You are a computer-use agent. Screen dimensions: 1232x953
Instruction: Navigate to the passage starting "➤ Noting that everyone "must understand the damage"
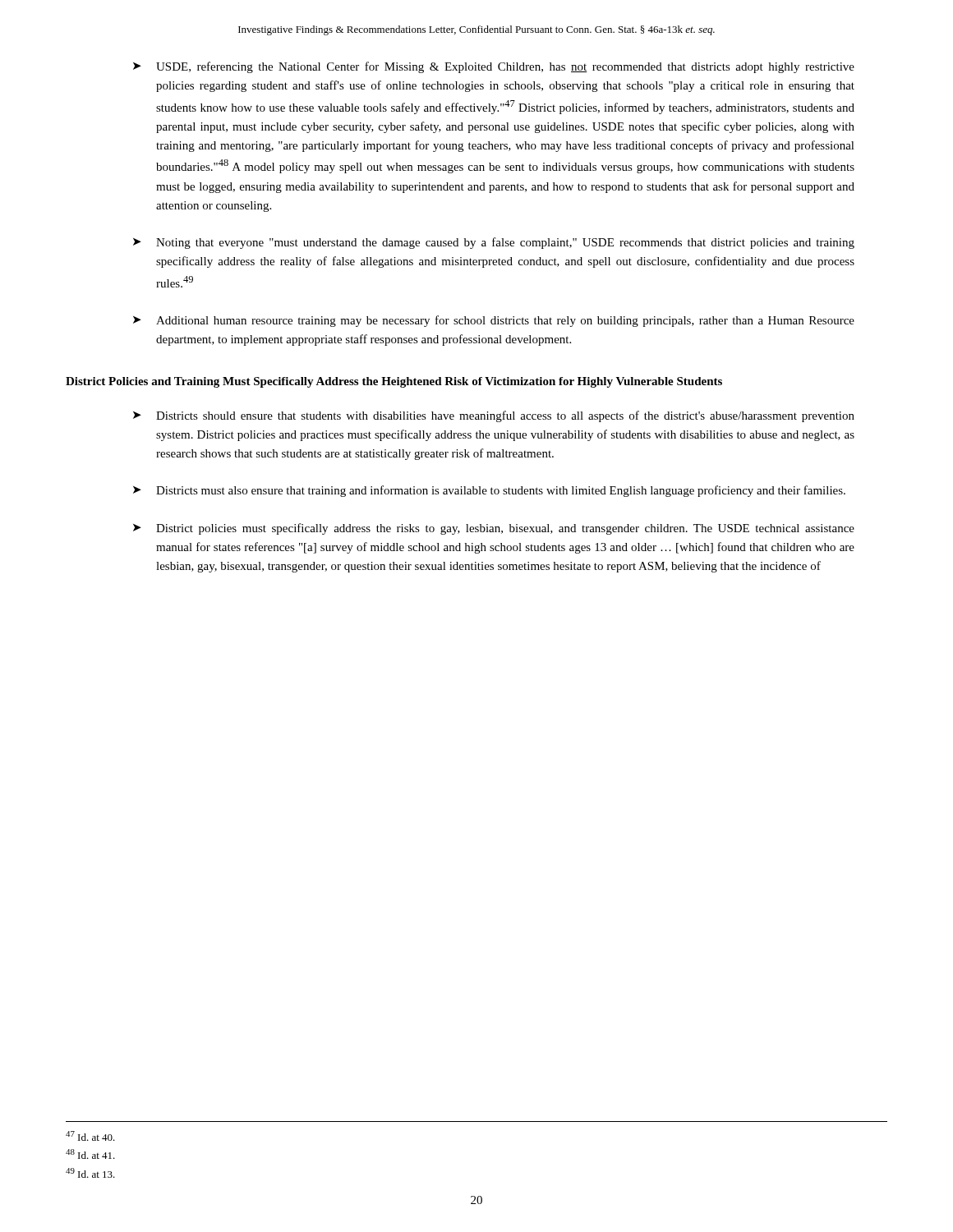click(493, 263)
